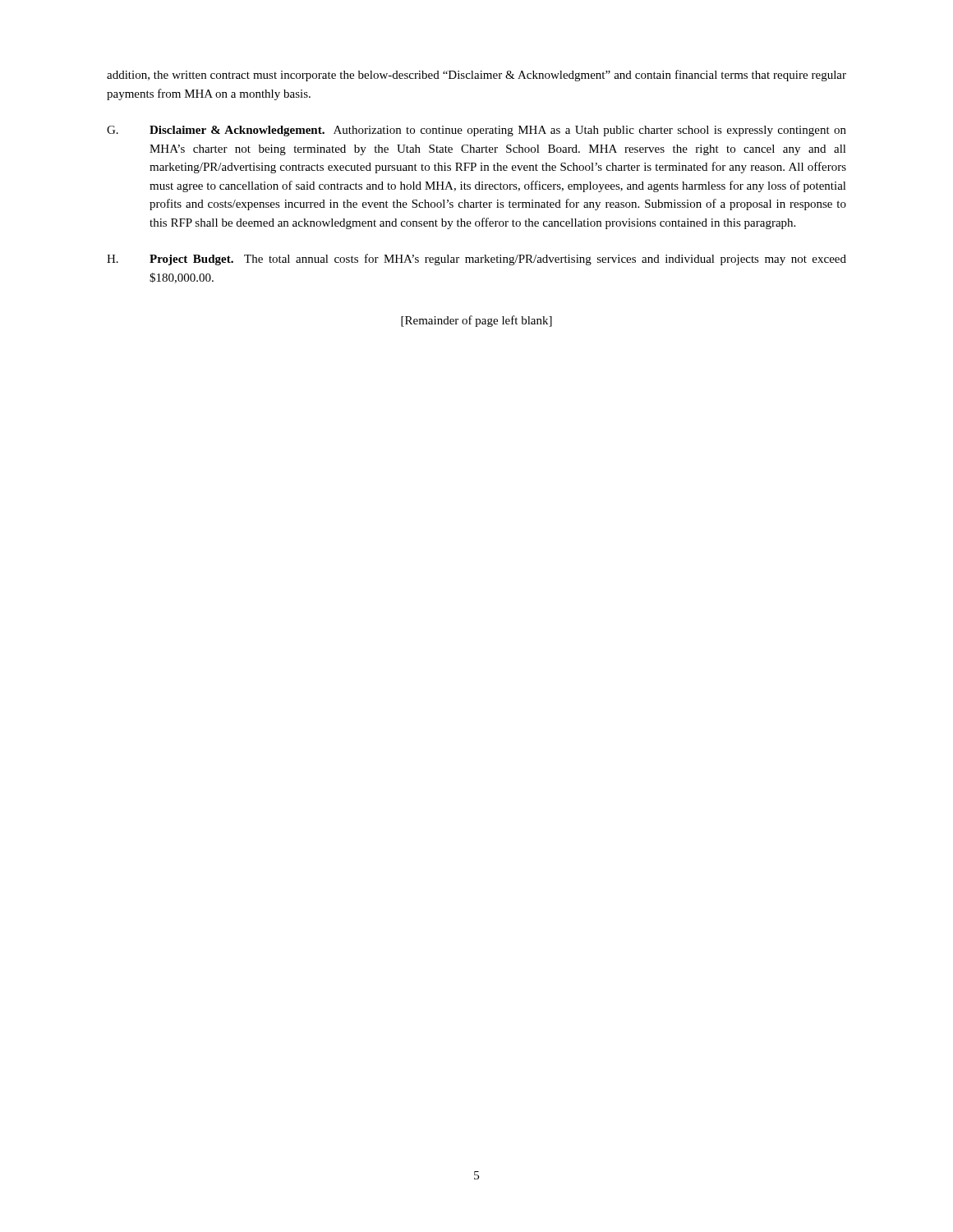
Task: Point to the text starting "[Remainder of page left"
Action: click(x=476, y=320)
